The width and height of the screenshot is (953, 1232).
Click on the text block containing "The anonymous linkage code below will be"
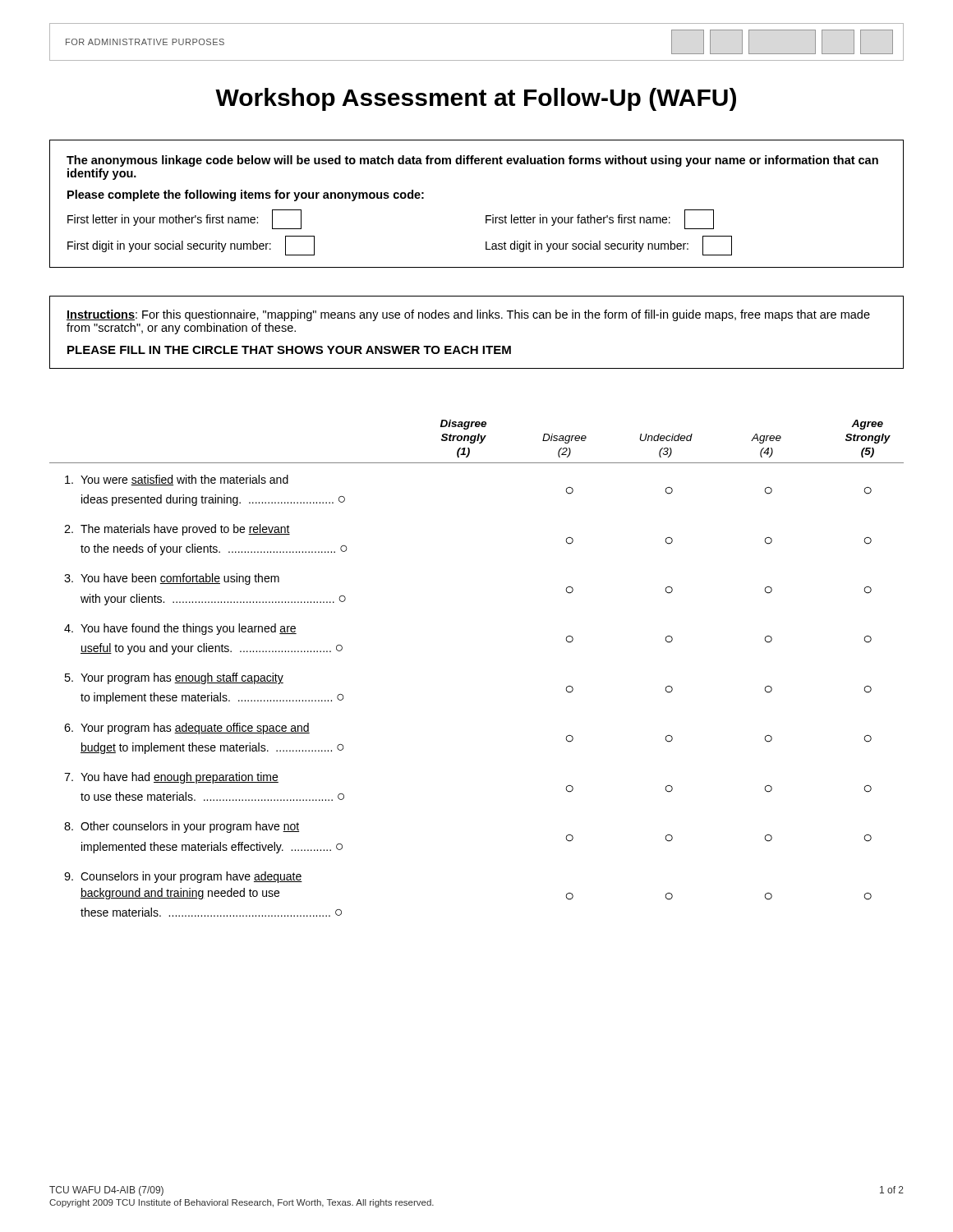pyautogui.click(x=472, y=161)
